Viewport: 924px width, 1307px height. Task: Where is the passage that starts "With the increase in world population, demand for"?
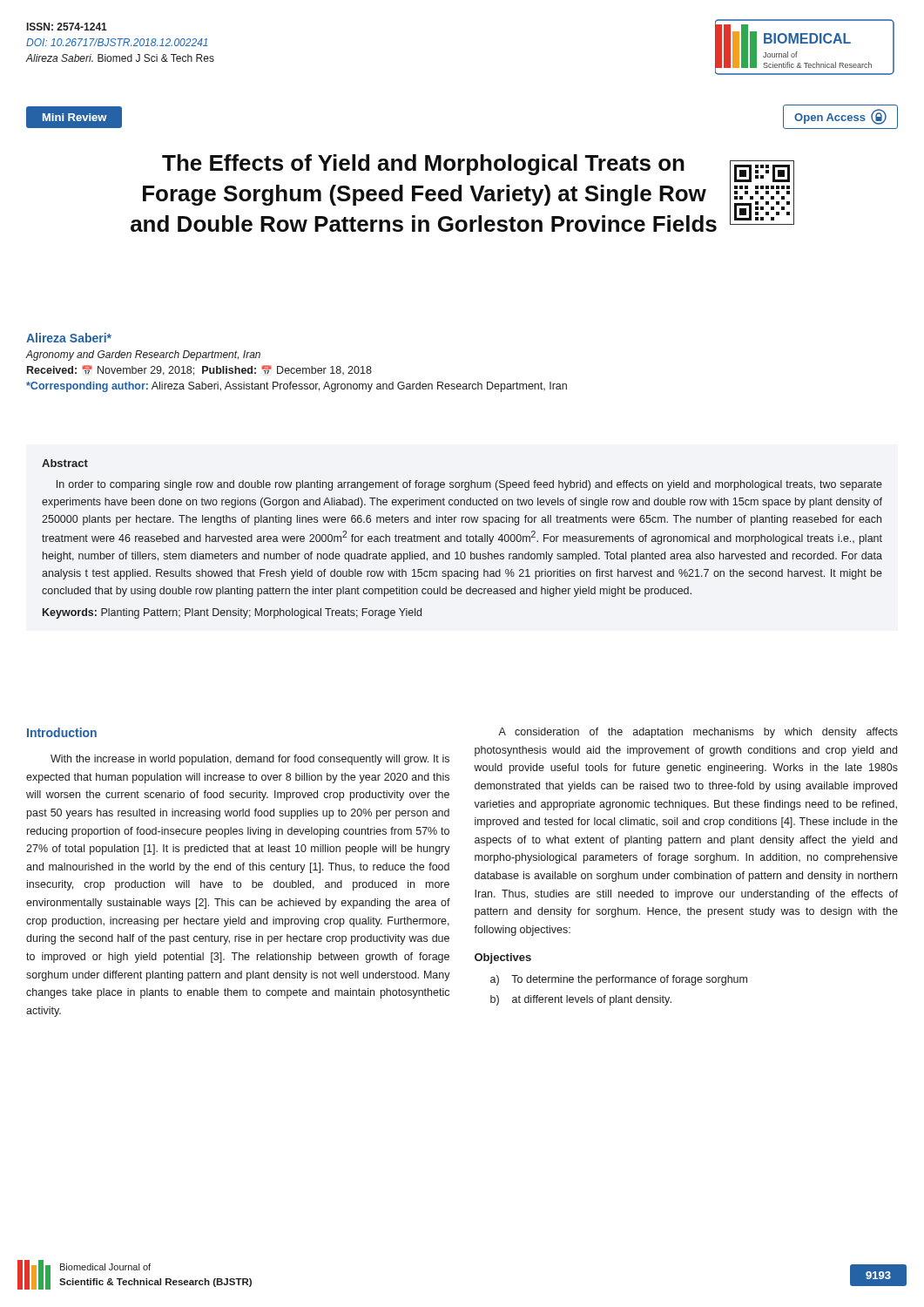pos(238,885)
